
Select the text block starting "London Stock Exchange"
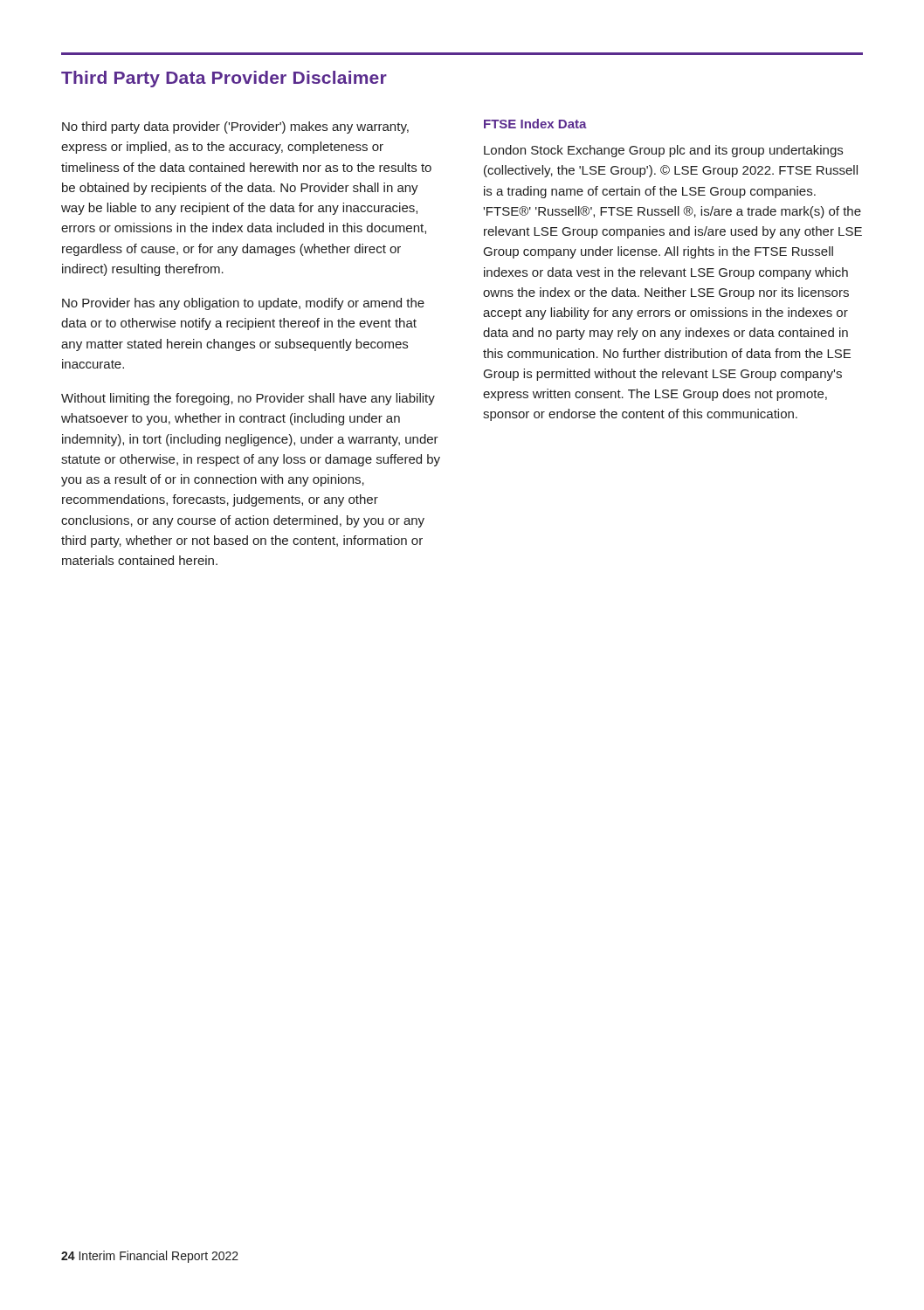point(673,282)
